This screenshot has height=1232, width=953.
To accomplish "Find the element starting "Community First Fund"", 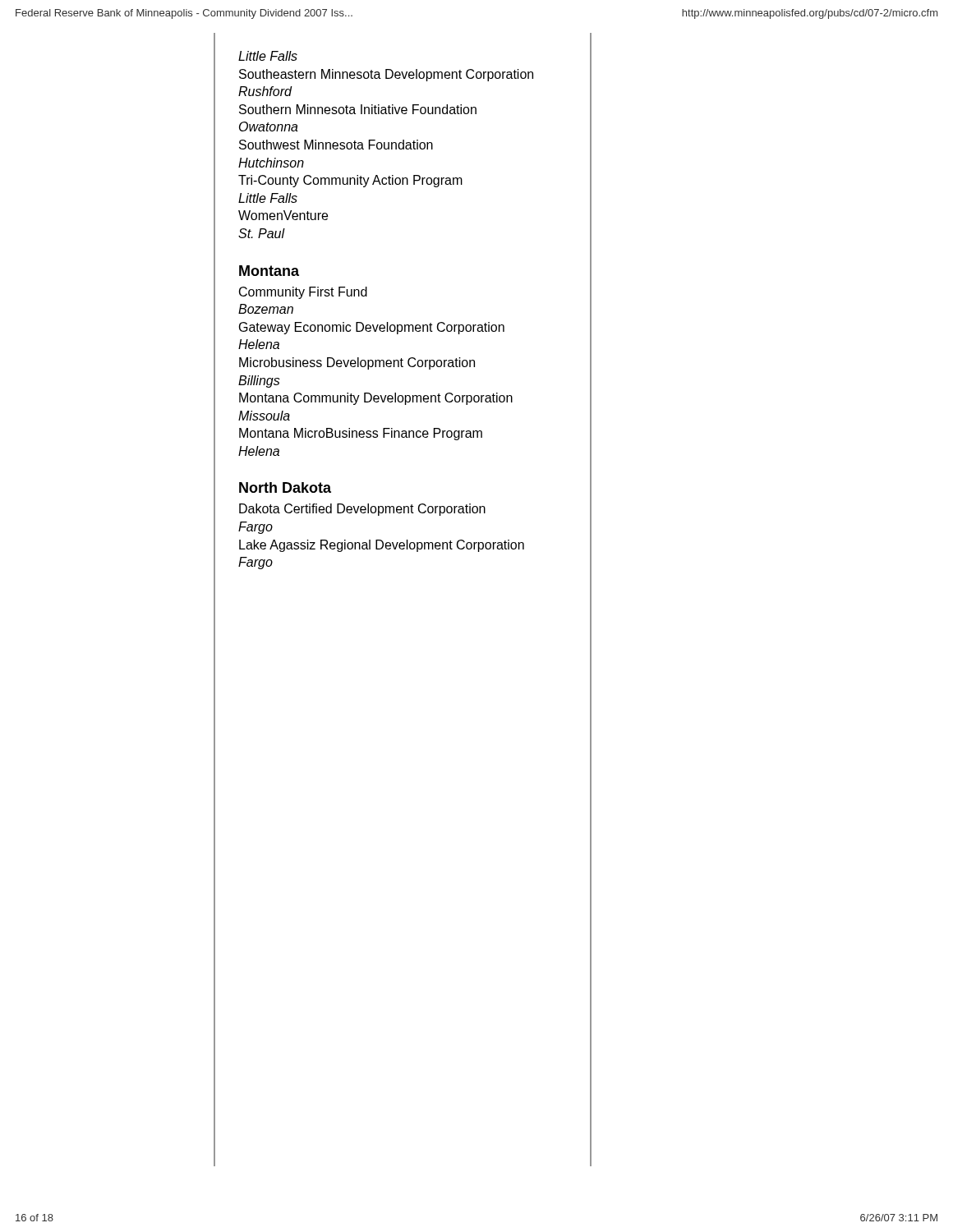I will click(x=303, y=292).
